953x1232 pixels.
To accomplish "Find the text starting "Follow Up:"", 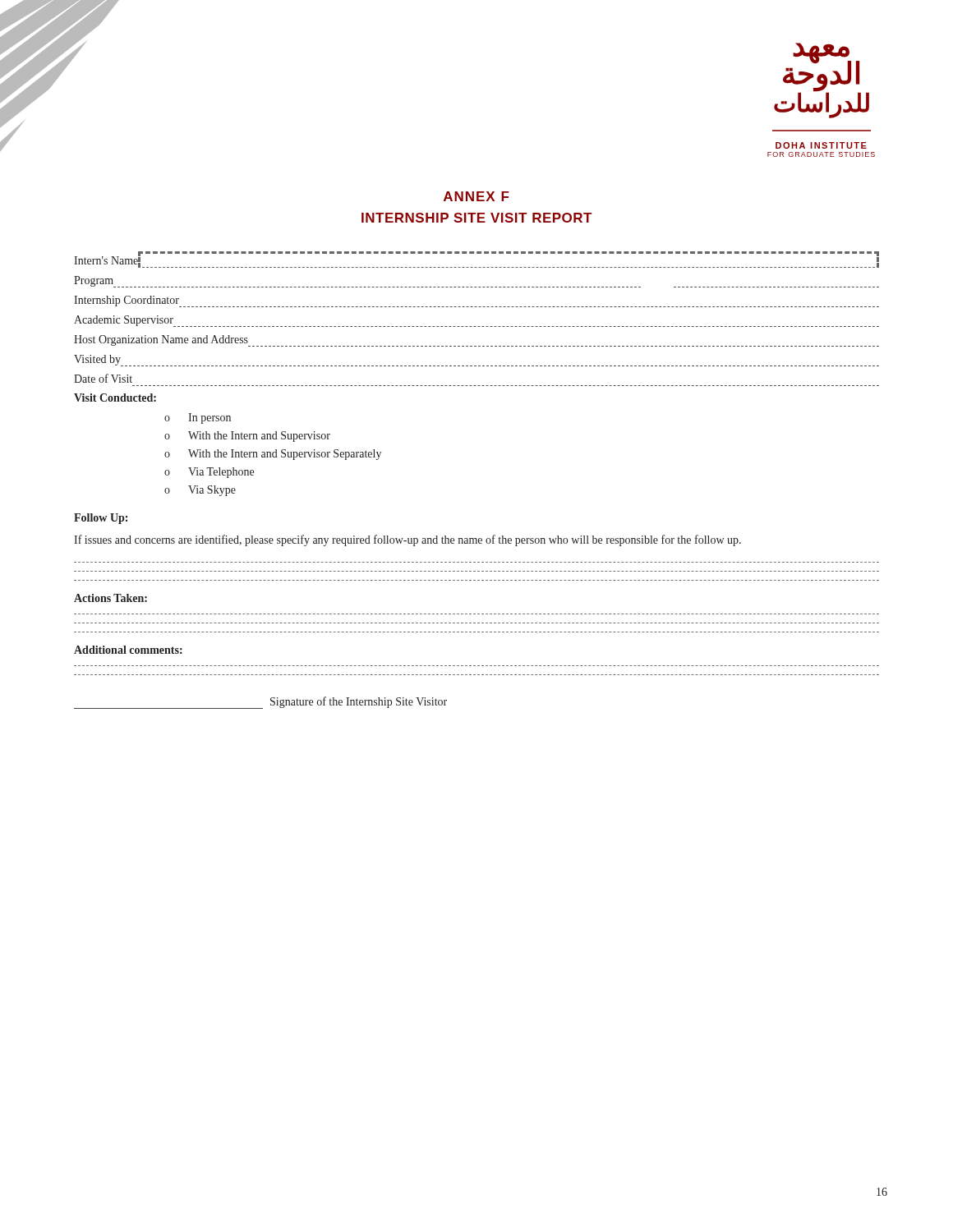I will (x=101, y=518).
